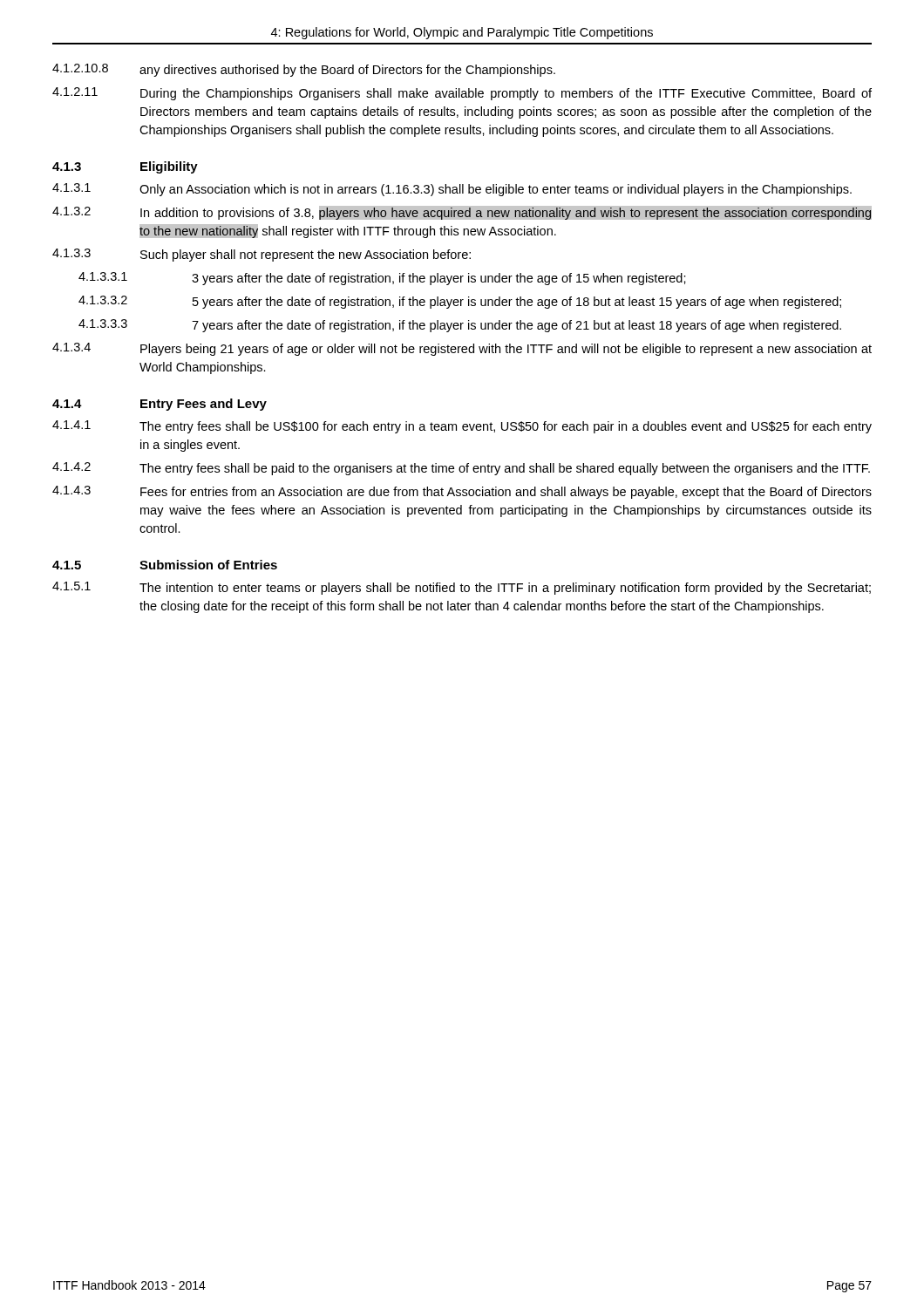Find the block on this page that starts "4.1.3.3.3 7 years after"
Image resolution: width=924 pixels, height=1308 pixels.
[462, 326]
